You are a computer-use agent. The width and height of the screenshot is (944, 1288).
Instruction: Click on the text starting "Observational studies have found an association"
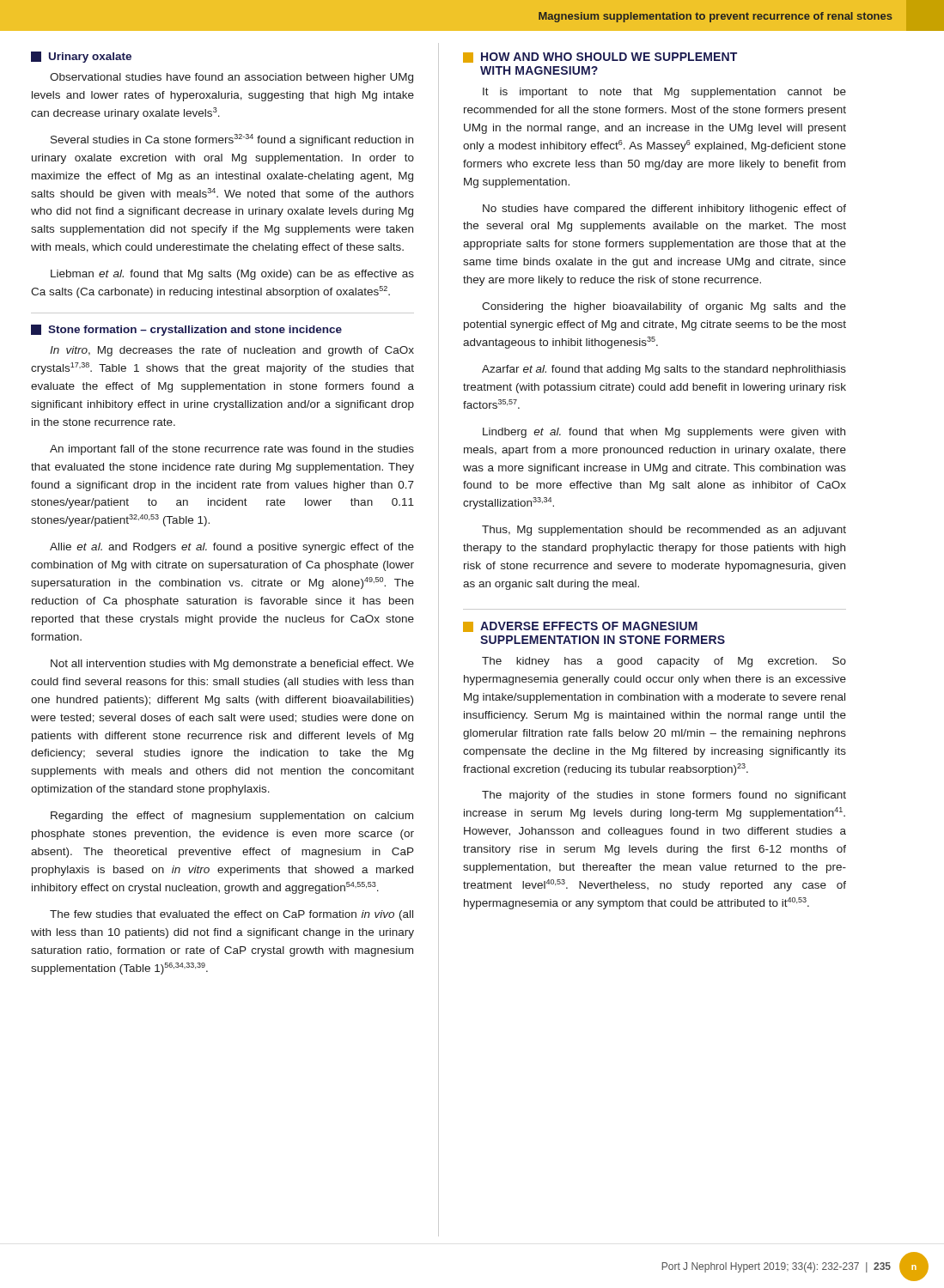click(223, 96)
